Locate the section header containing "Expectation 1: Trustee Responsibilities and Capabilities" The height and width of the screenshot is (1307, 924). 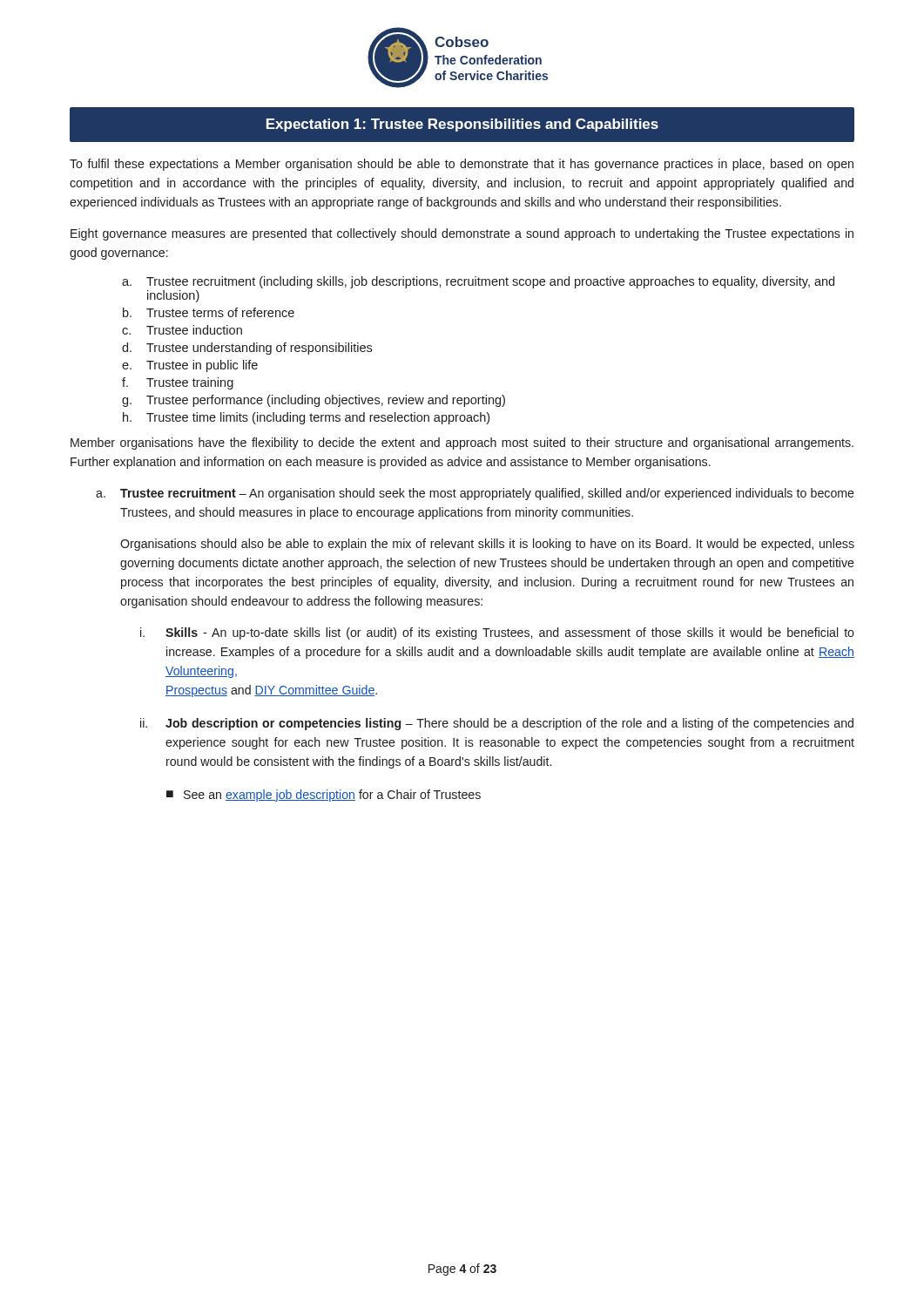[462, 124]
